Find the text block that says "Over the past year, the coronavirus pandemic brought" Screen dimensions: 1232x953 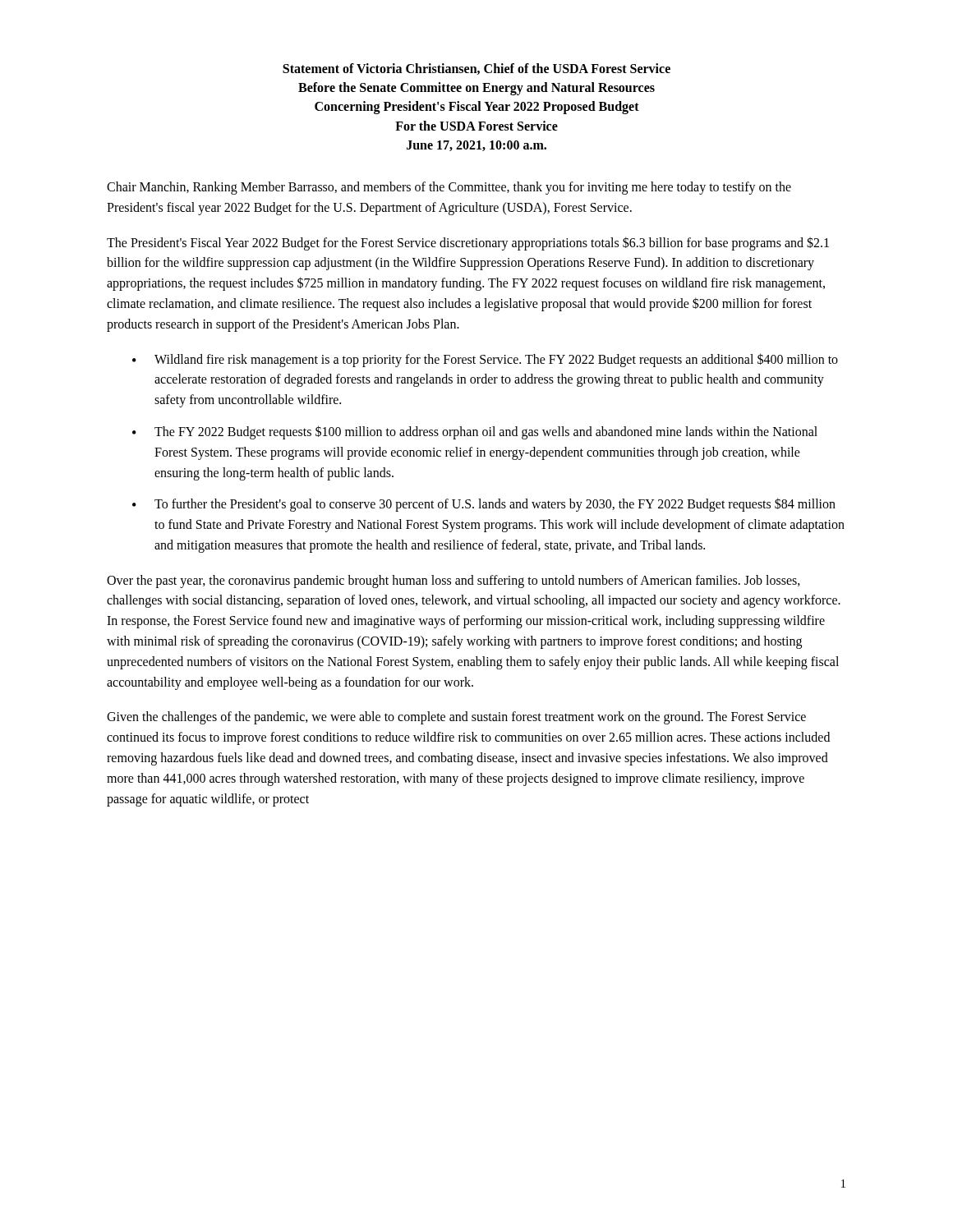474,631
